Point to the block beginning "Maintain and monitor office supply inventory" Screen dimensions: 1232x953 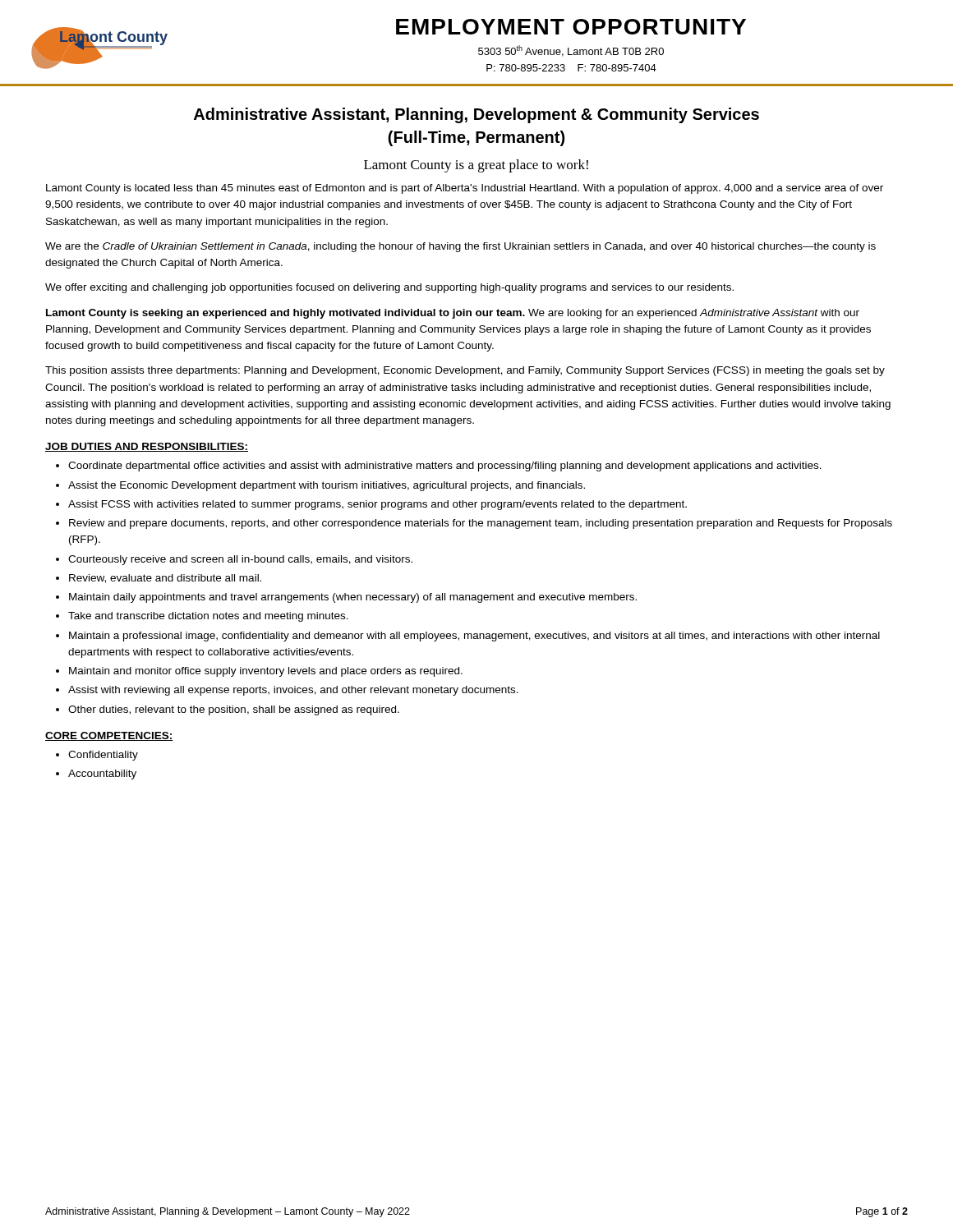click(266, 671)
